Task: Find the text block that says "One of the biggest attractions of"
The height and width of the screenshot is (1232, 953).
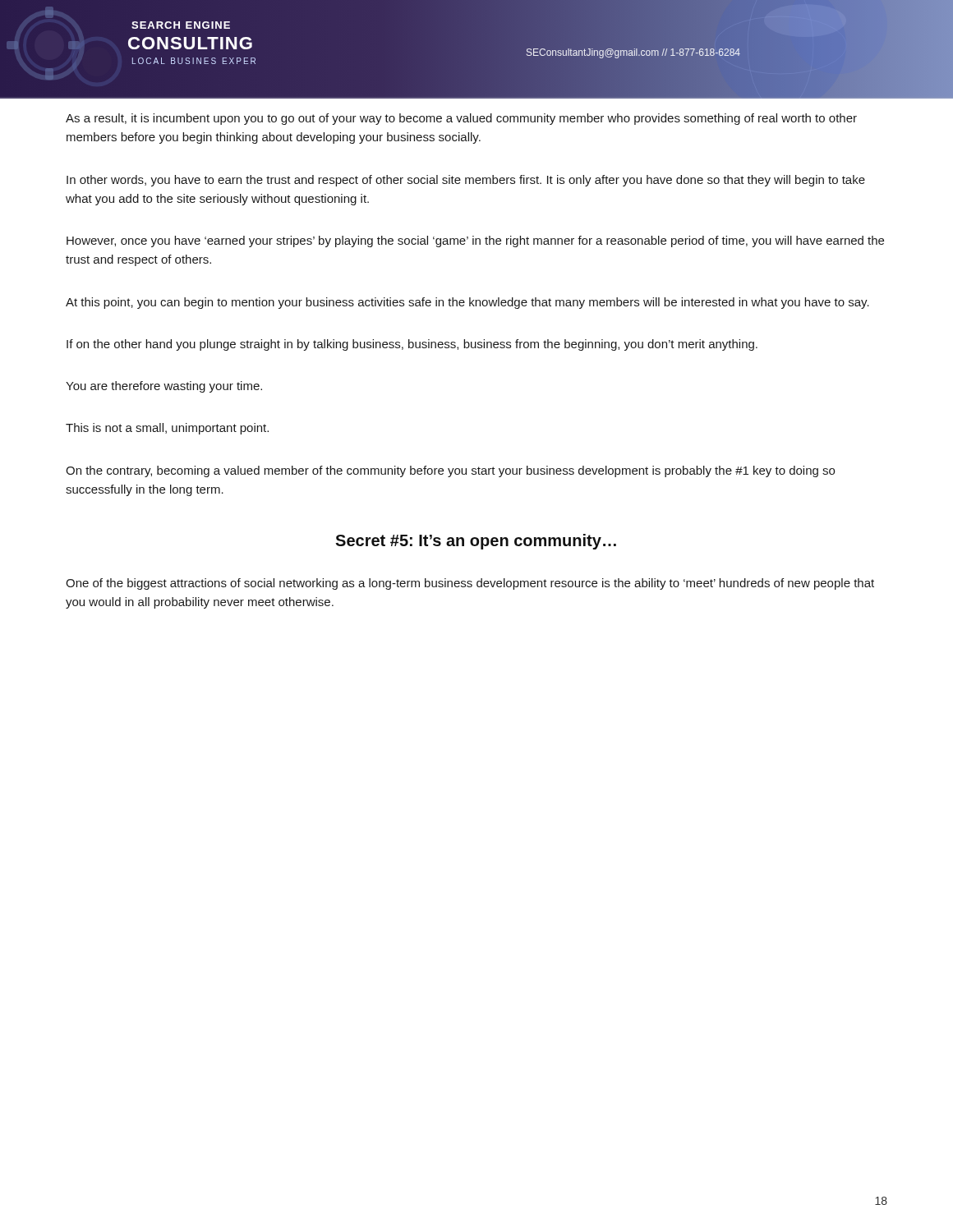Action: pos(470,592)
